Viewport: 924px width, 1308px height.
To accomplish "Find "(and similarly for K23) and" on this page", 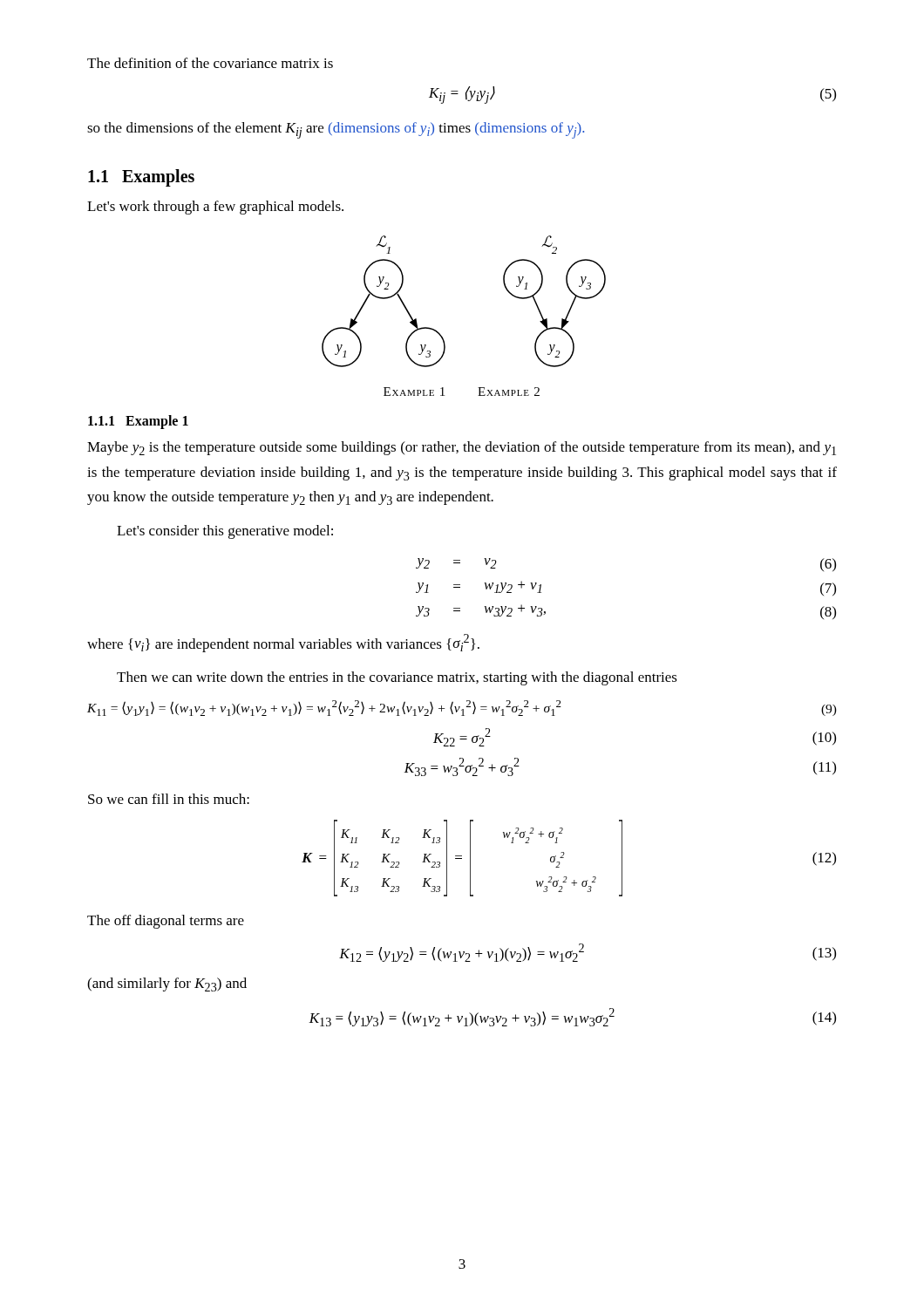I will (167, 984).
